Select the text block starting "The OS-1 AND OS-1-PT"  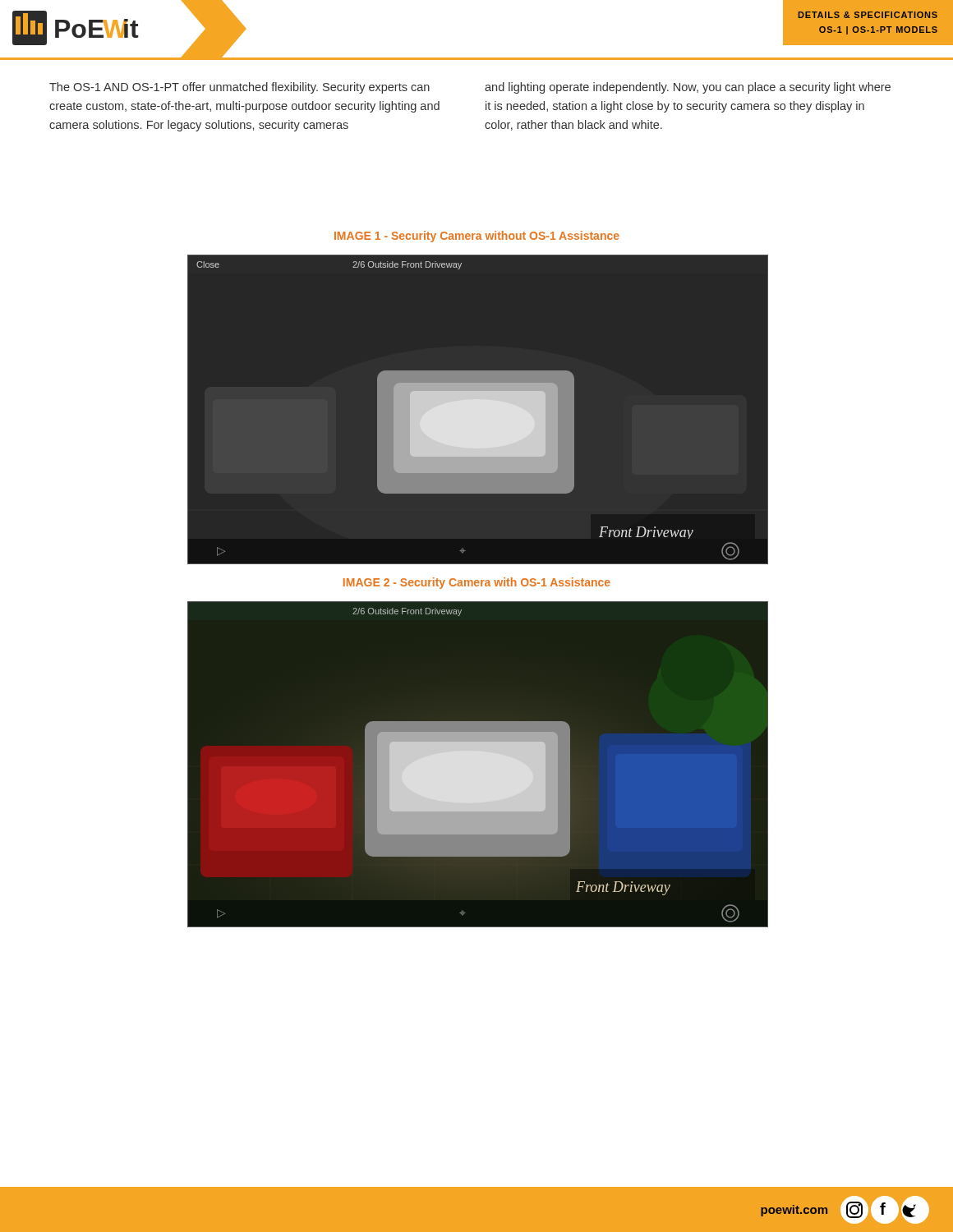(x=245, y=106)
